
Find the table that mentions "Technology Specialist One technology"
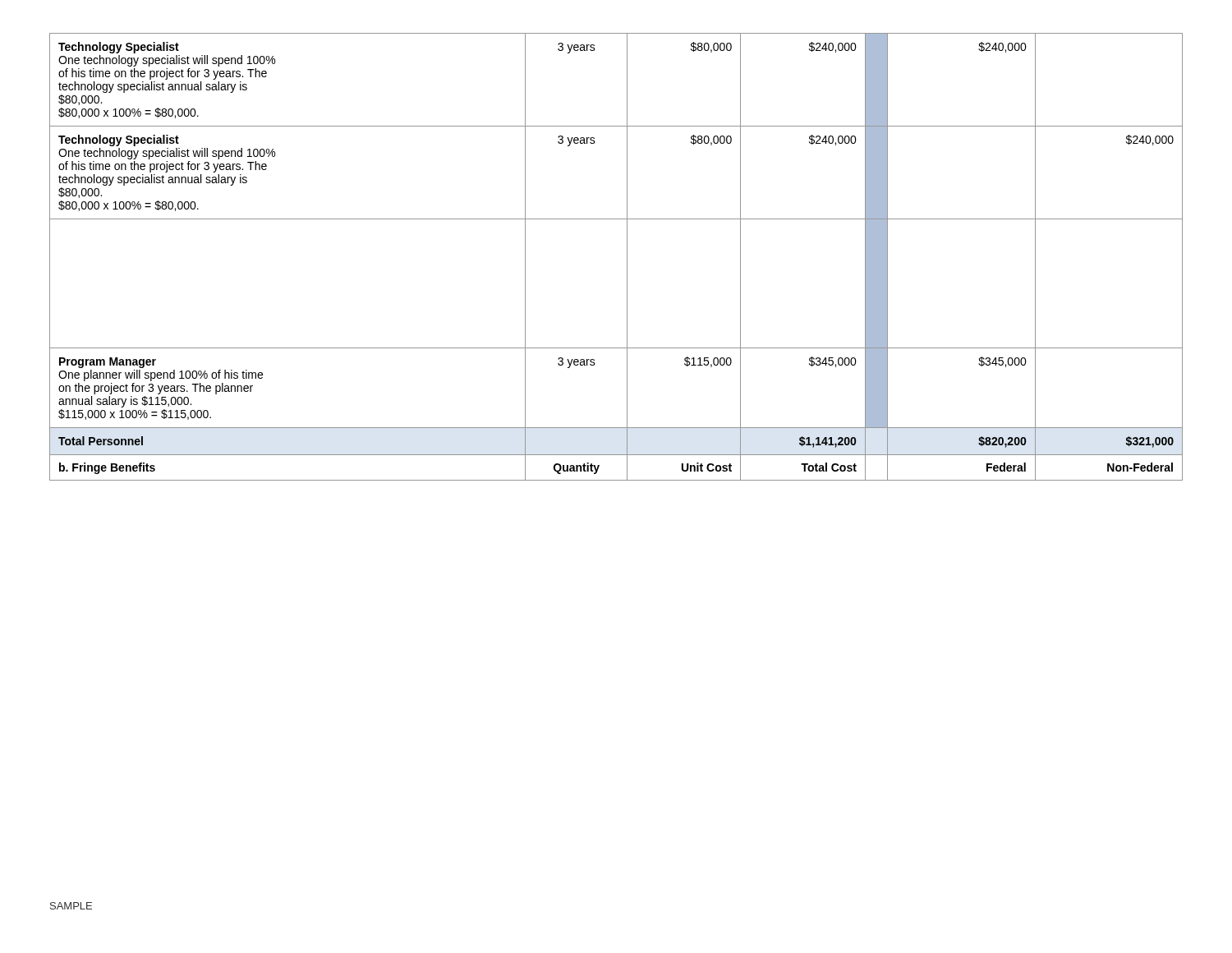point(616,257)
